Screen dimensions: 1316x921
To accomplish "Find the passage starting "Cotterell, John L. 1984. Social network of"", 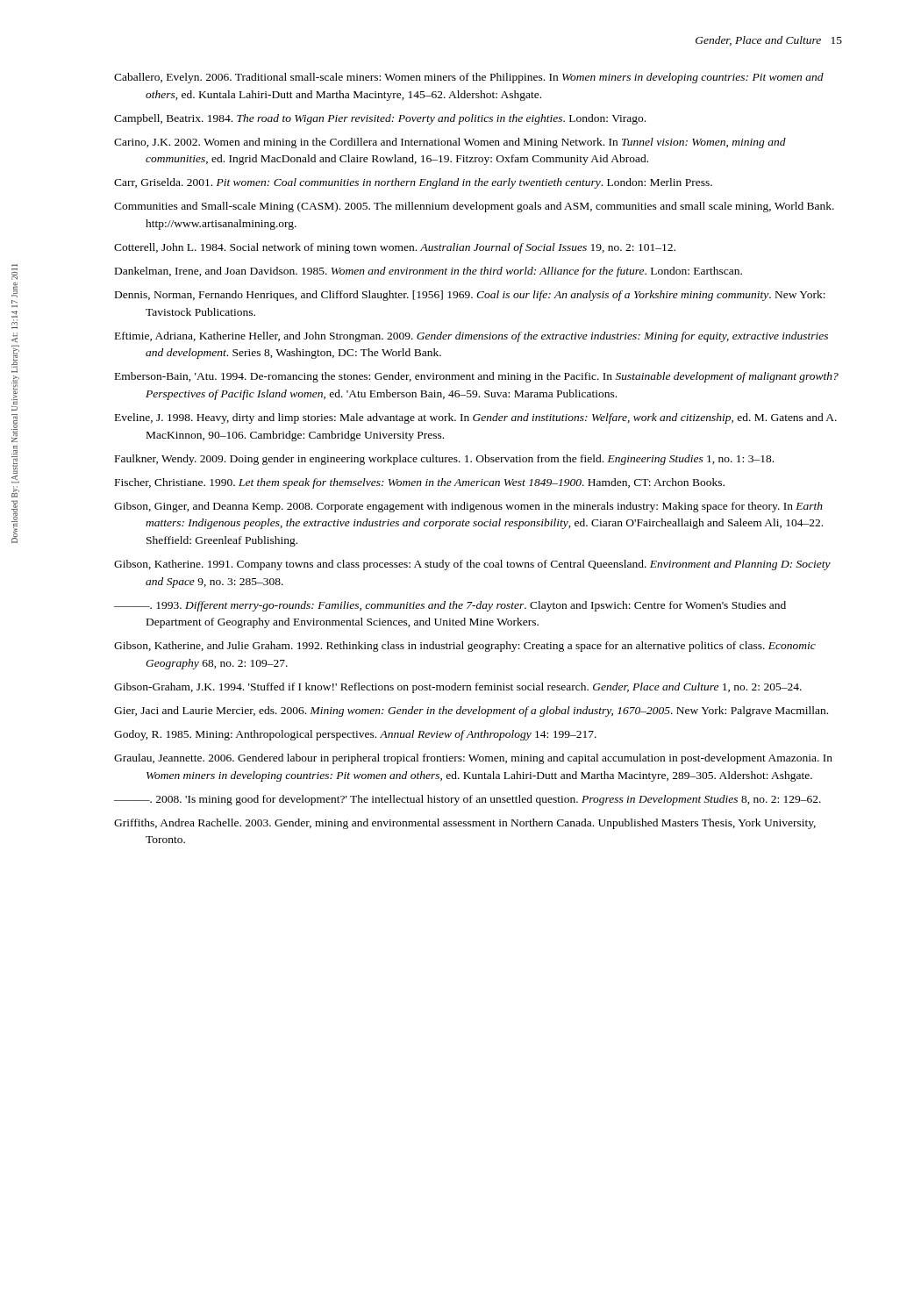I will (395, 247).
